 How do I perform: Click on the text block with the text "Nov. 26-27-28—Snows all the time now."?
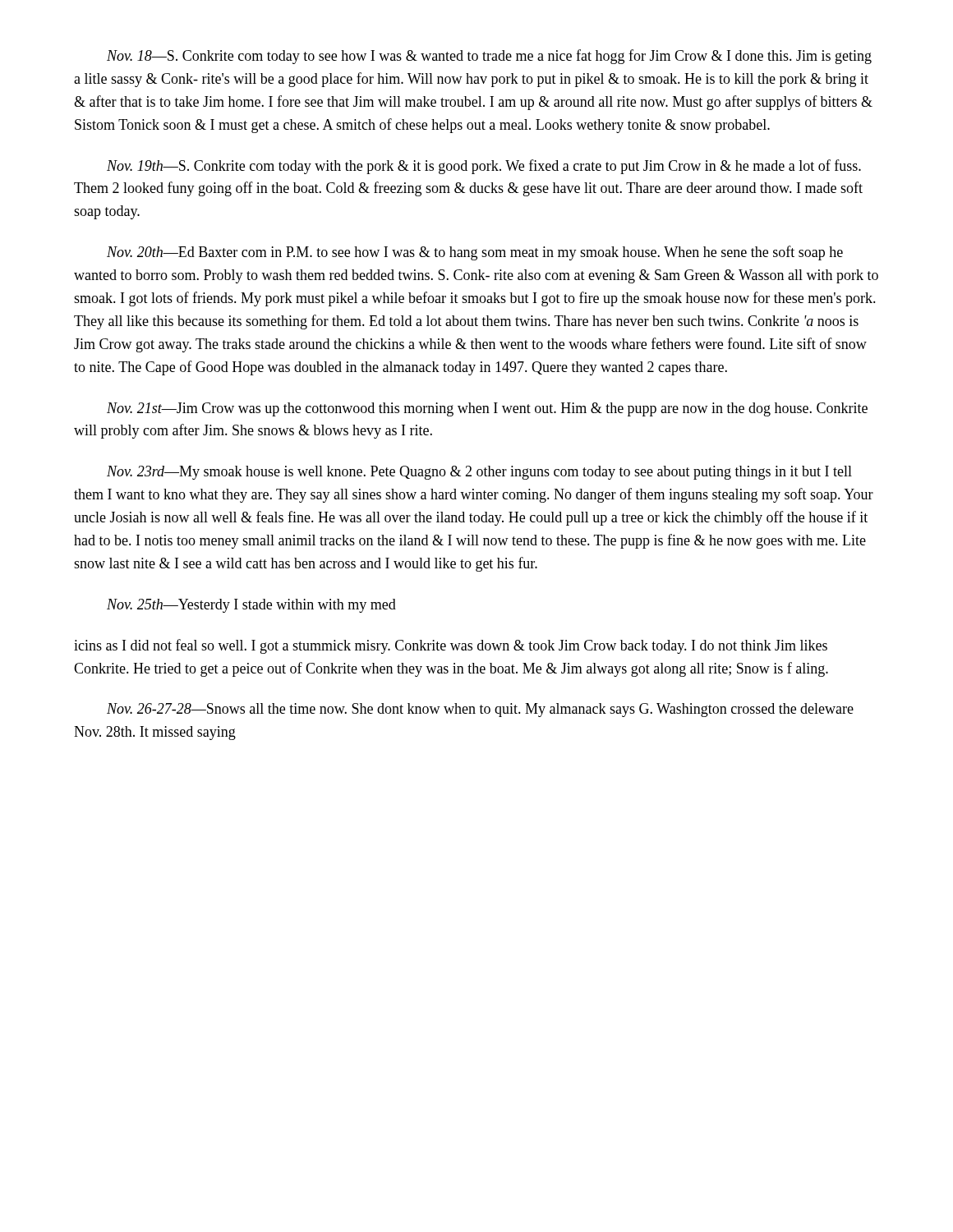pos(476,721)
